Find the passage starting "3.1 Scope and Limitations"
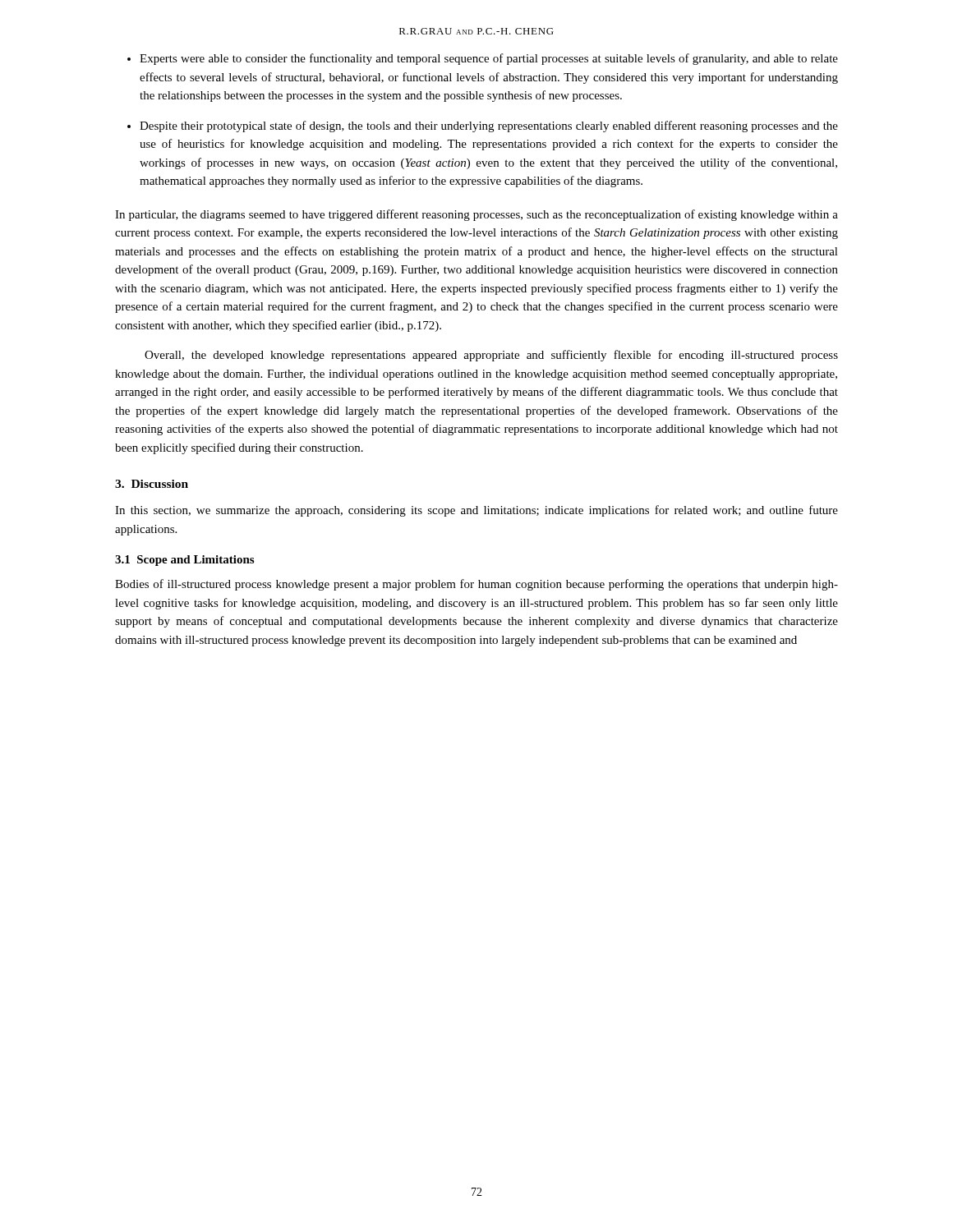 pyautogui.click(x=185, y=559)
